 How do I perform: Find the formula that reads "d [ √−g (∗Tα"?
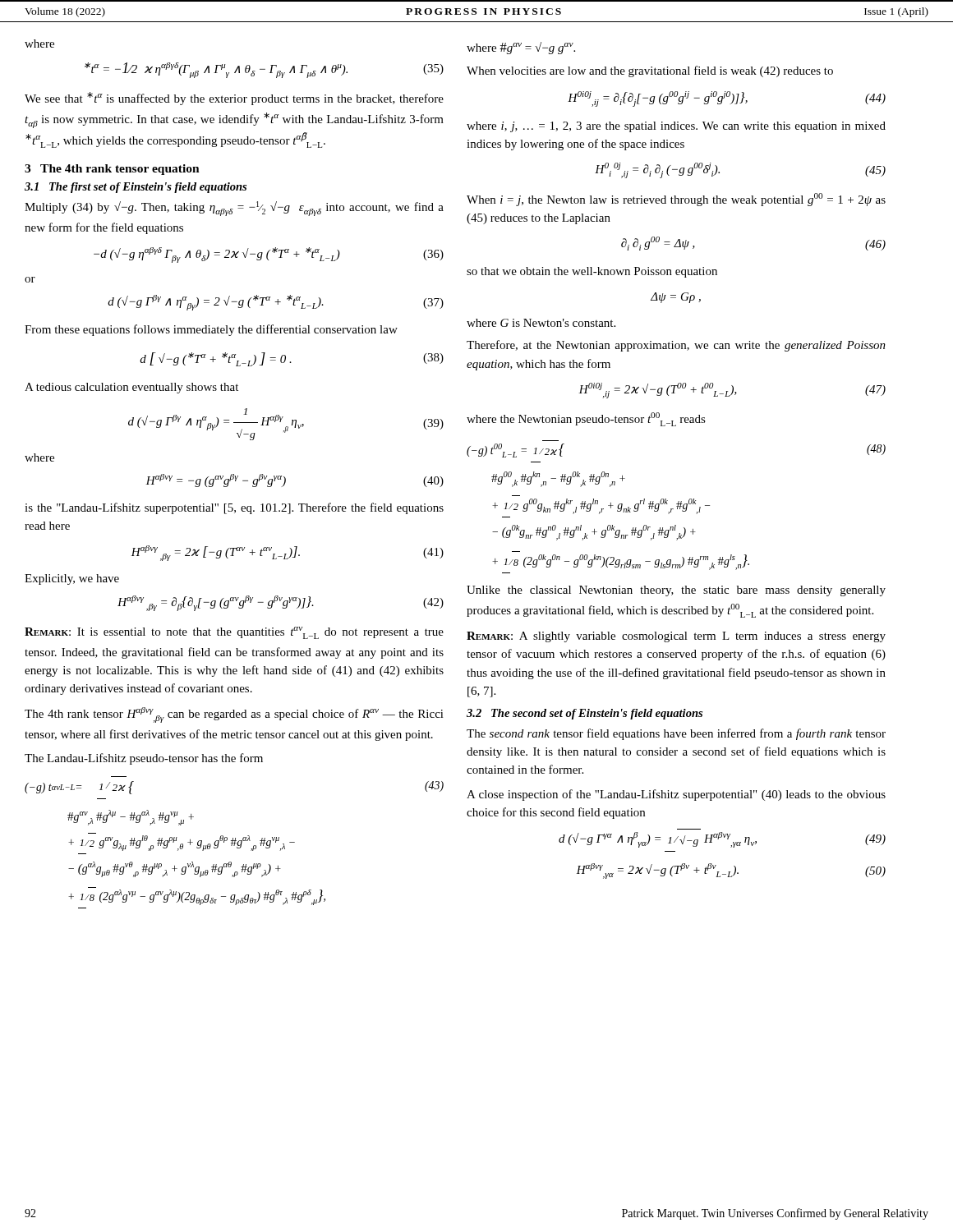pos(234,358)
